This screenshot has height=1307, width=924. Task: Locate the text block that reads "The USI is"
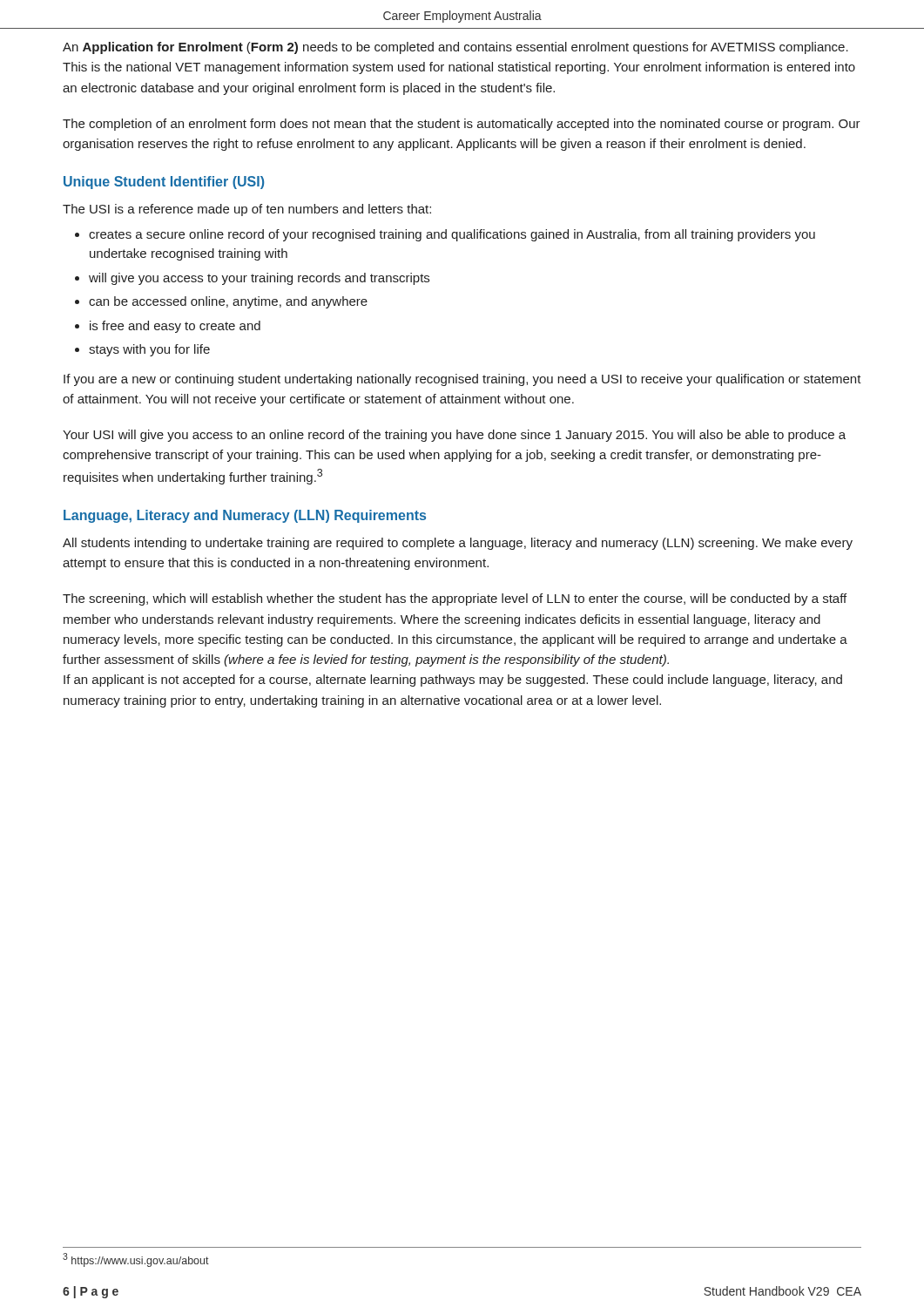248,209
